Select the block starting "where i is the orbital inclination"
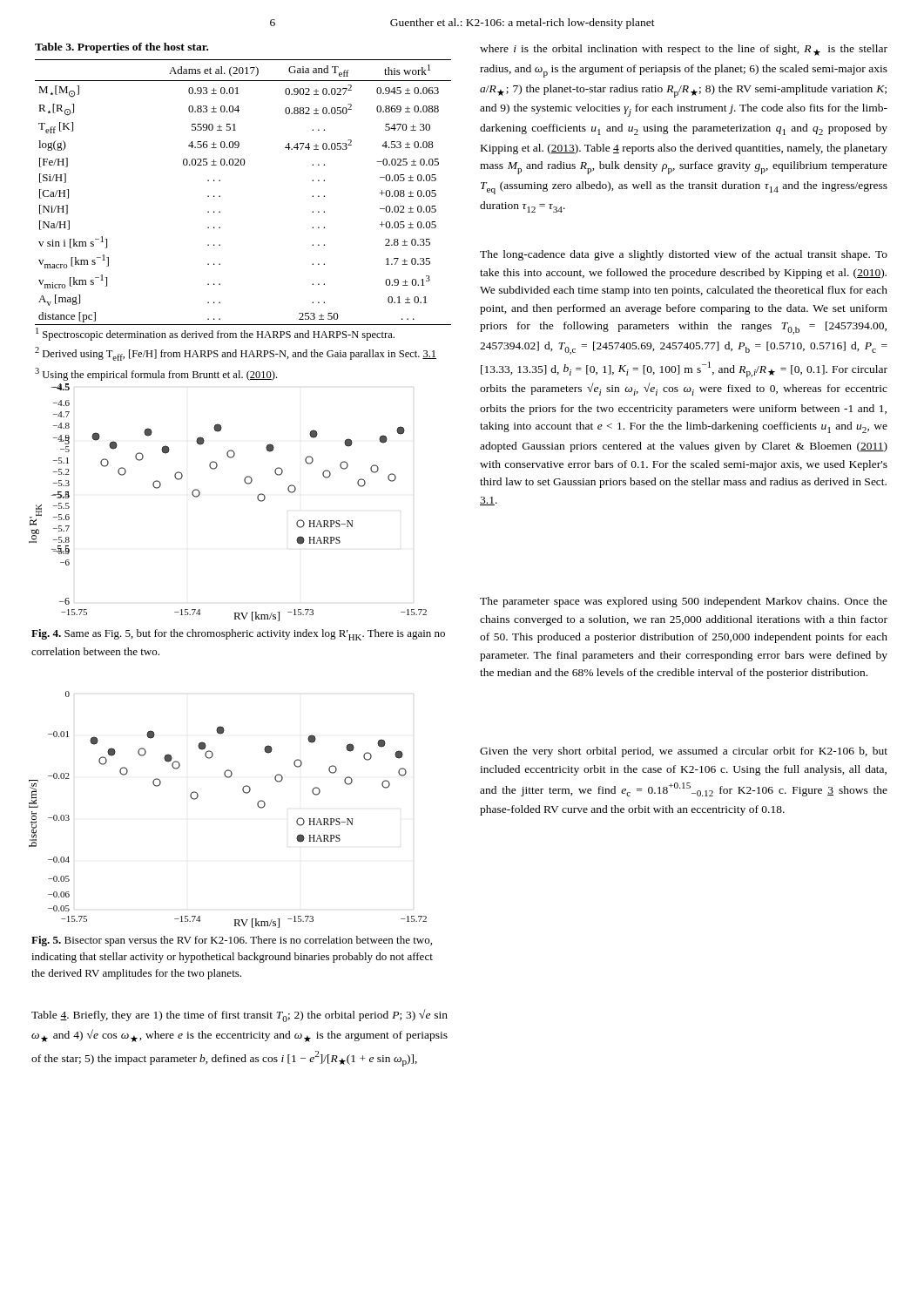 tap(684, 128)
